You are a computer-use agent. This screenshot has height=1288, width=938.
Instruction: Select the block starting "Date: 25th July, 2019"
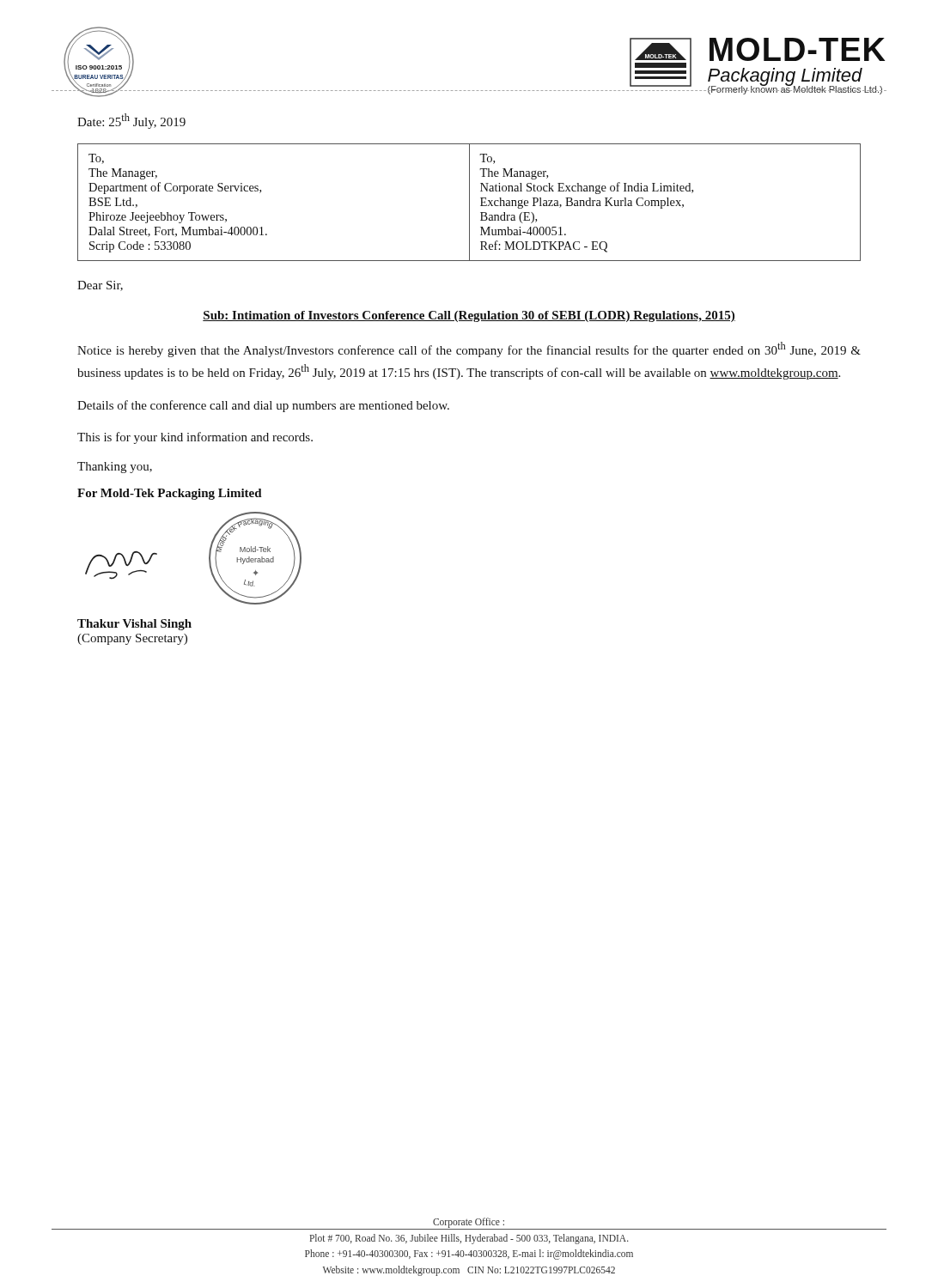click(132, 120)
